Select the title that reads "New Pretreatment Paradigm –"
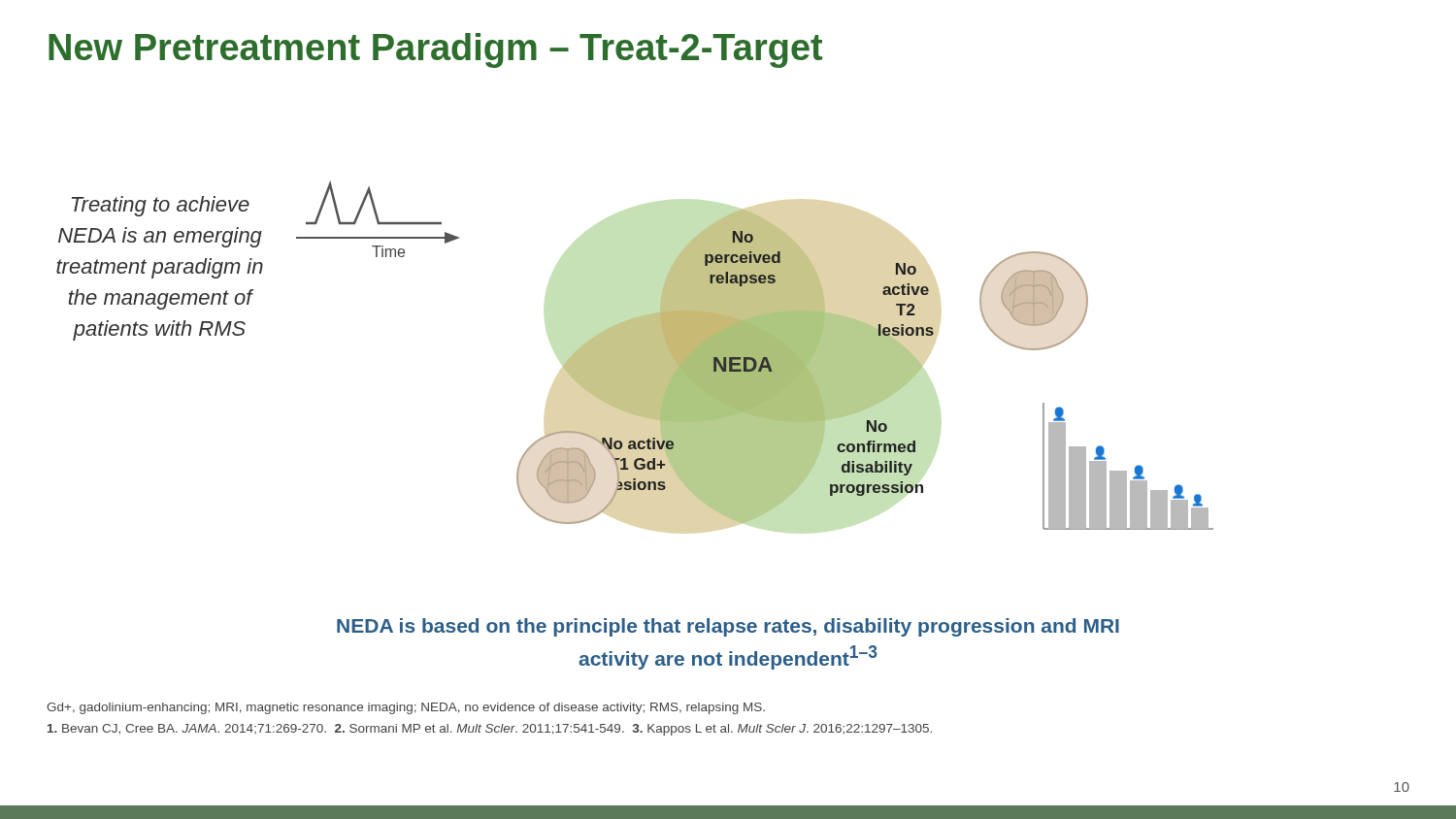 pos(435,48)
